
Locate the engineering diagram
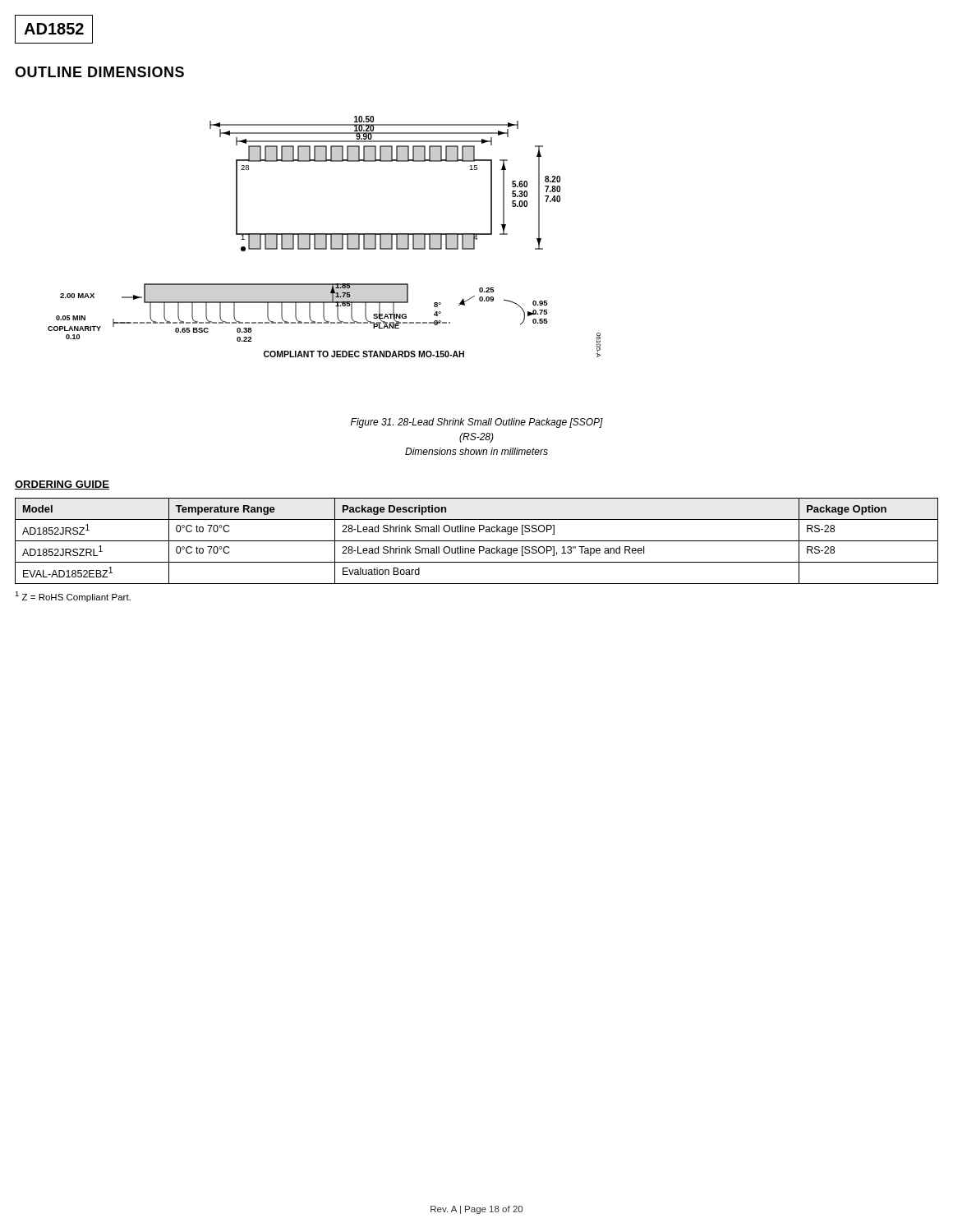(476, 253)
